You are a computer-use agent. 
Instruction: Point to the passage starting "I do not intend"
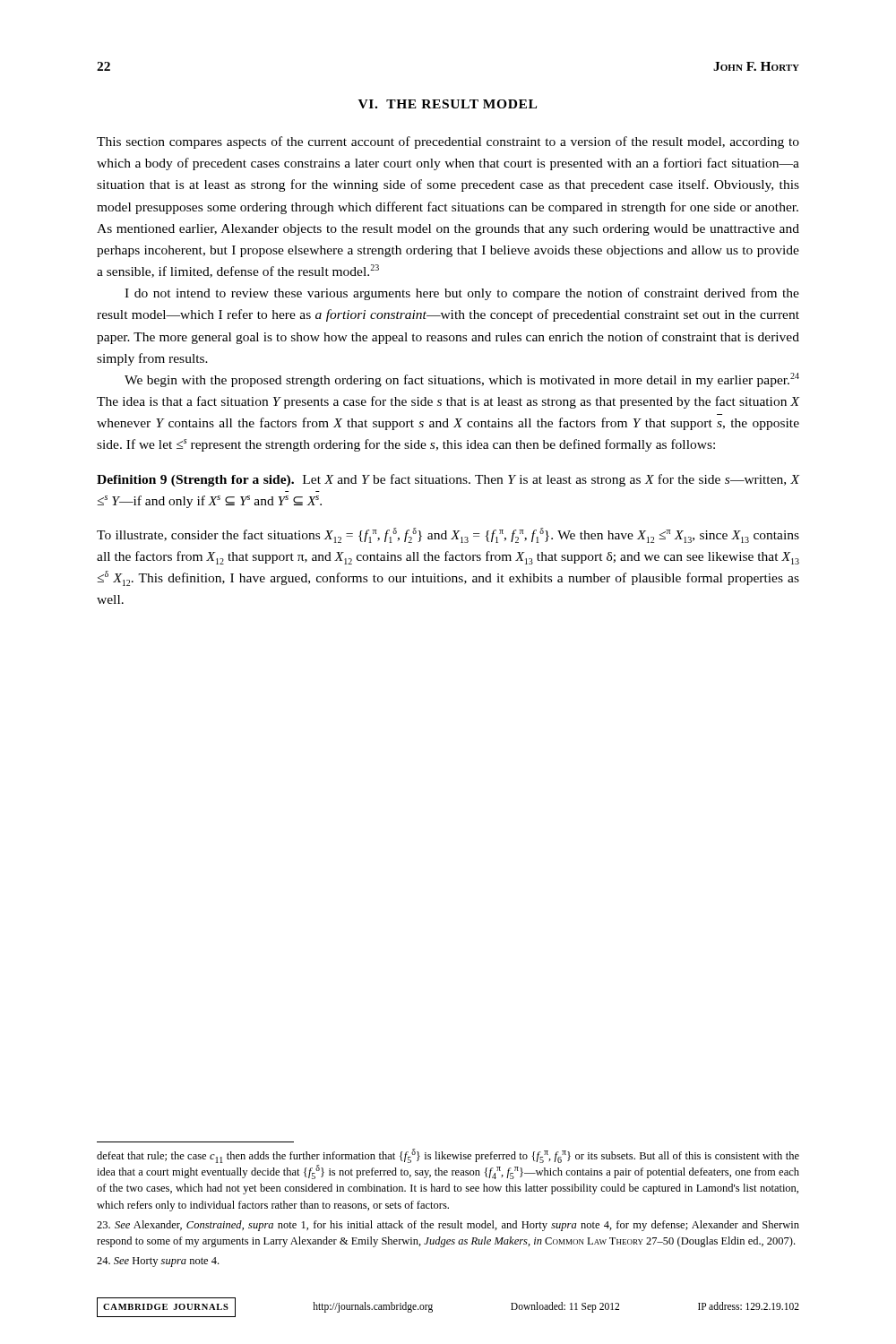coord(448,325)
